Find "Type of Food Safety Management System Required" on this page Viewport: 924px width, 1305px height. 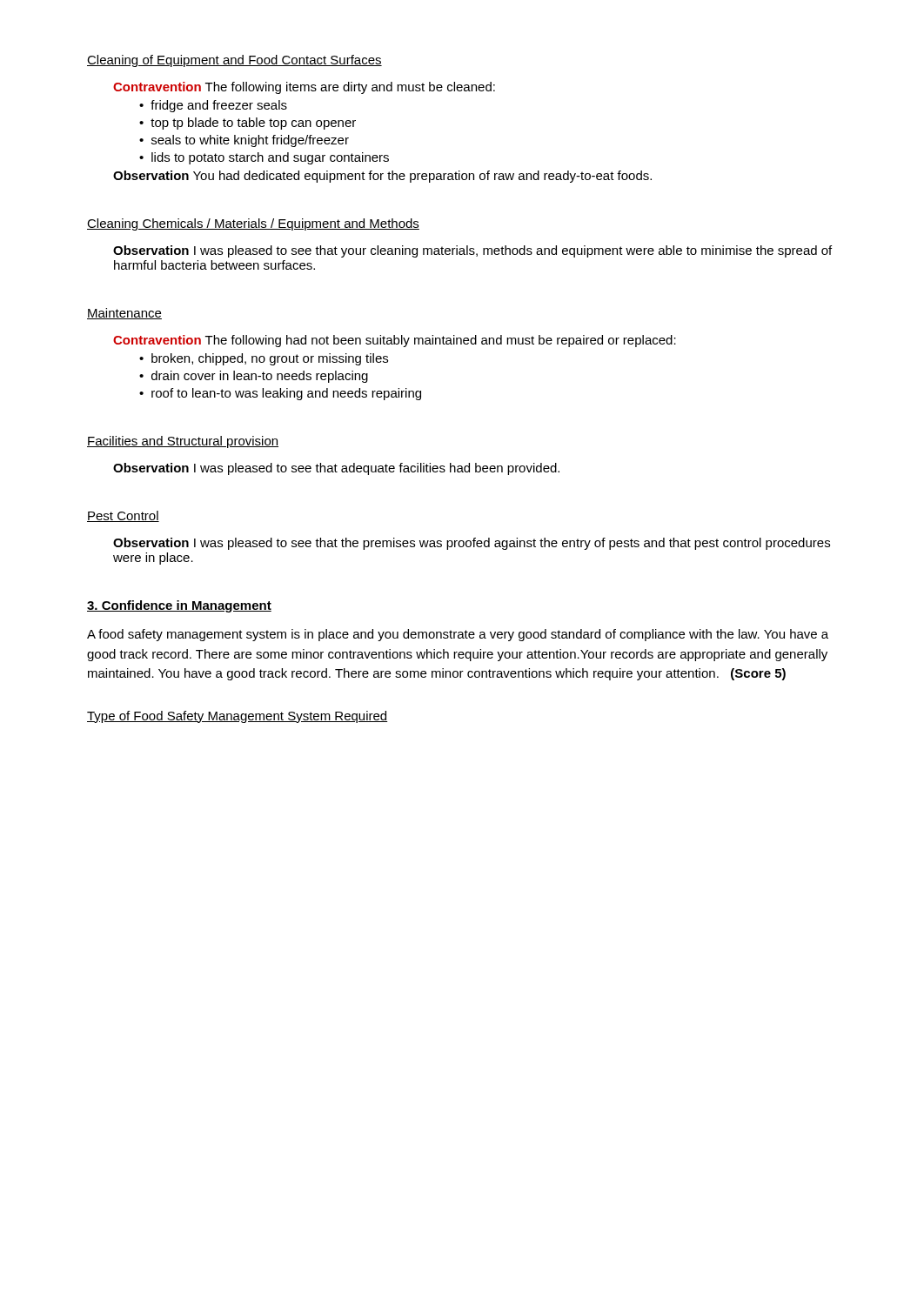(x=237, y=715)
